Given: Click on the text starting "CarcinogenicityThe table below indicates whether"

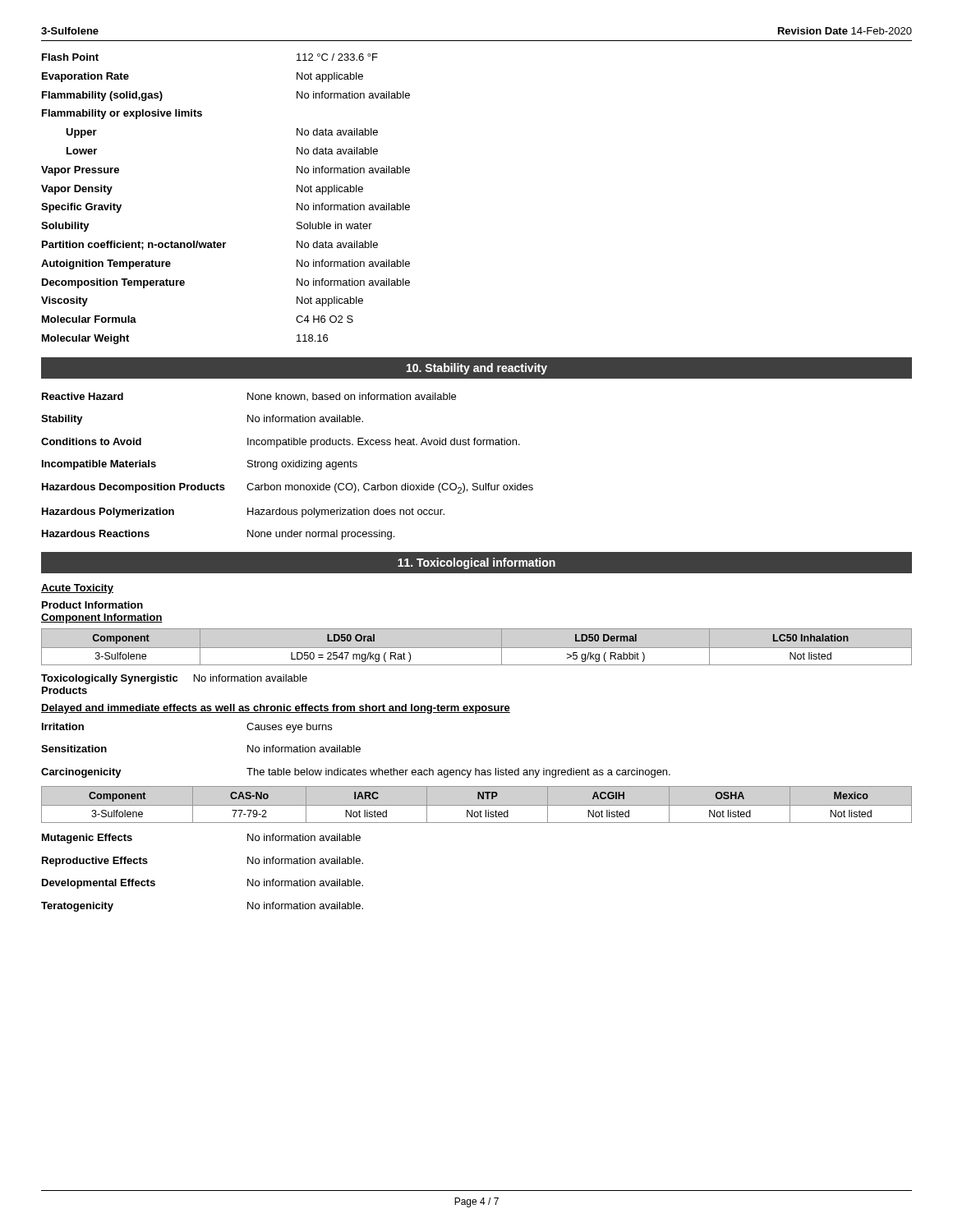Looking at the screenshot, I should pyautogui.click(x=476, y=771).
